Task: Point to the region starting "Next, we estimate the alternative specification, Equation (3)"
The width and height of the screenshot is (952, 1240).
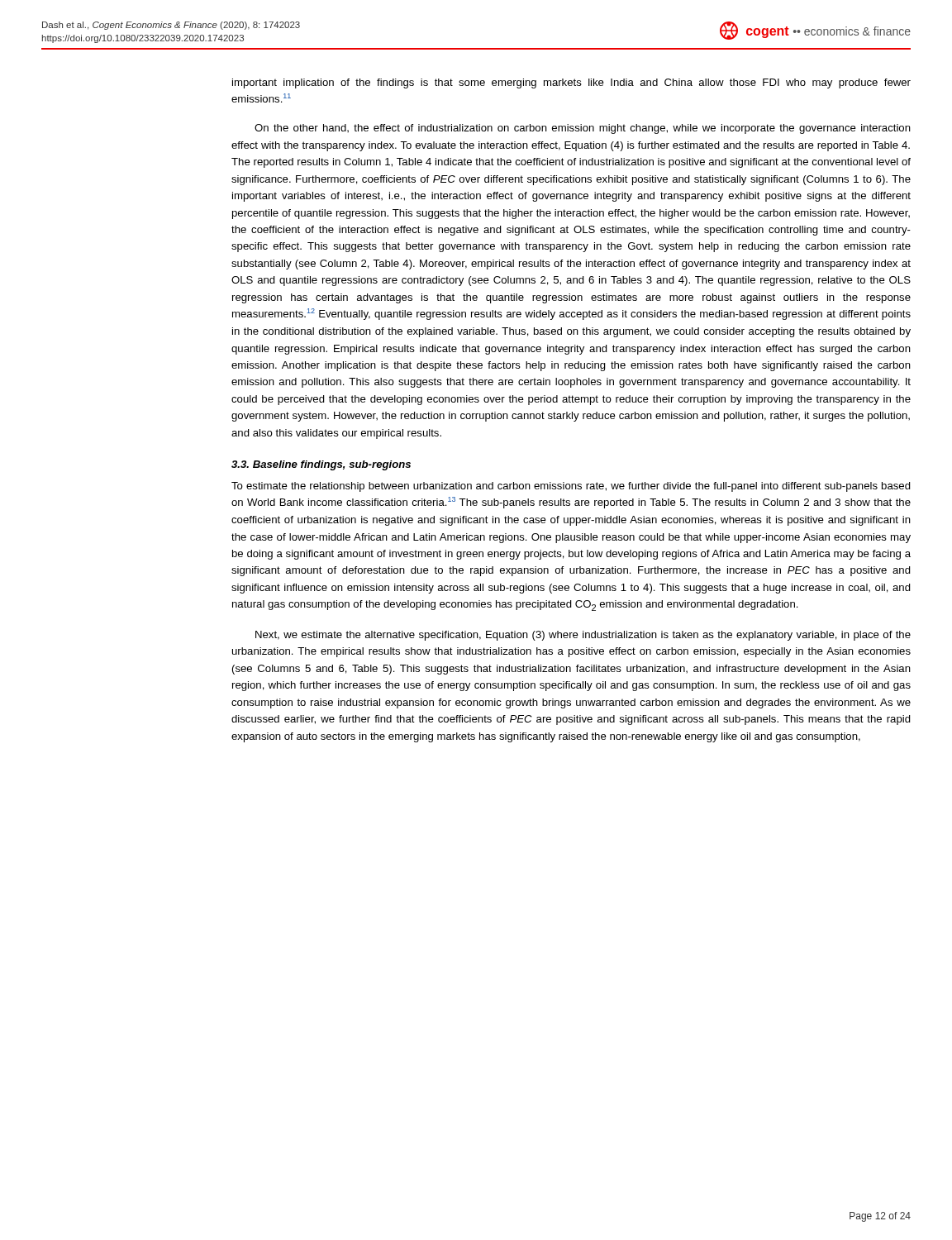Action: pos(571,686)
